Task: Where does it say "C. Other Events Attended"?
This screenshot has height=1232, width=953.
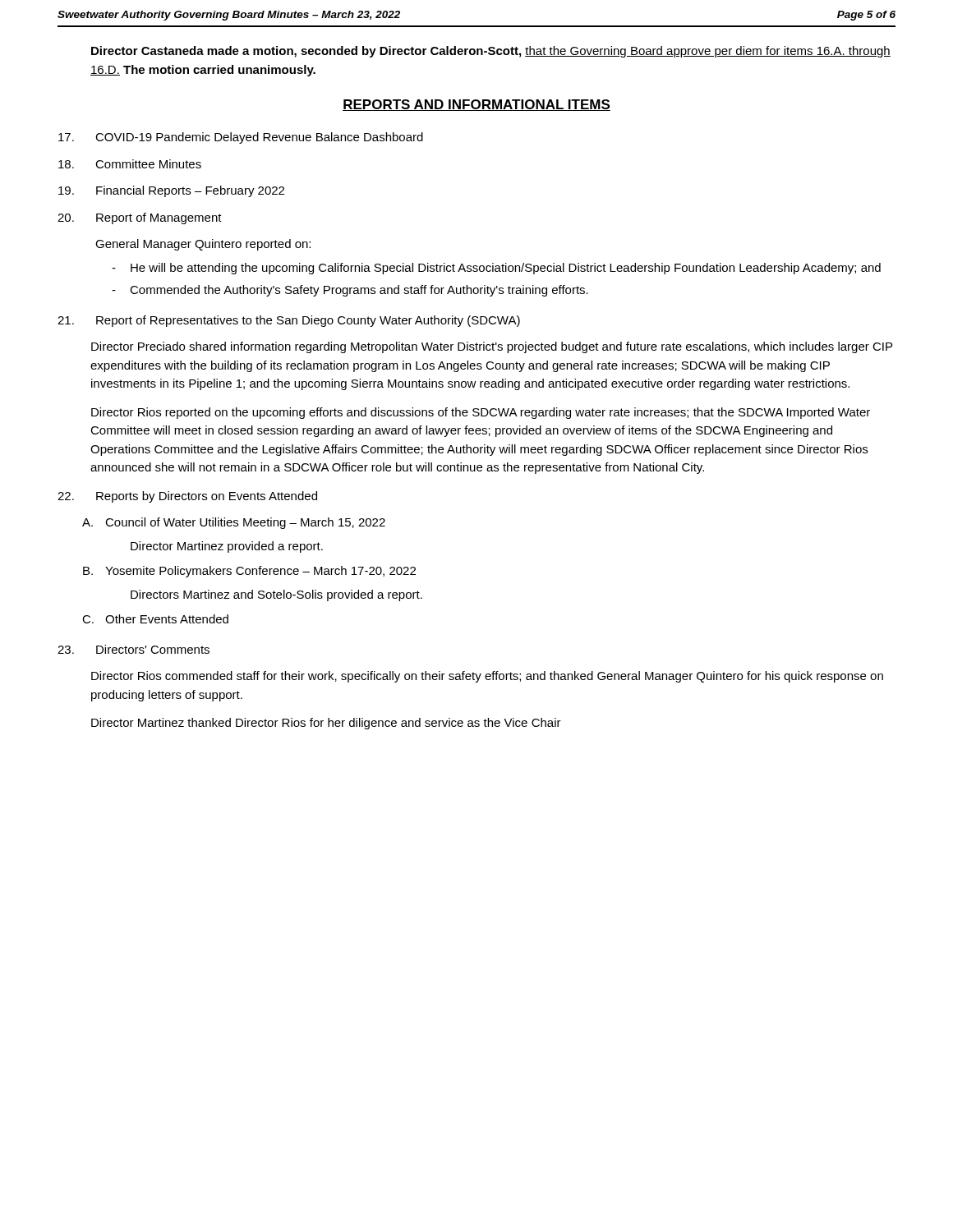Action: coord(155,619)
